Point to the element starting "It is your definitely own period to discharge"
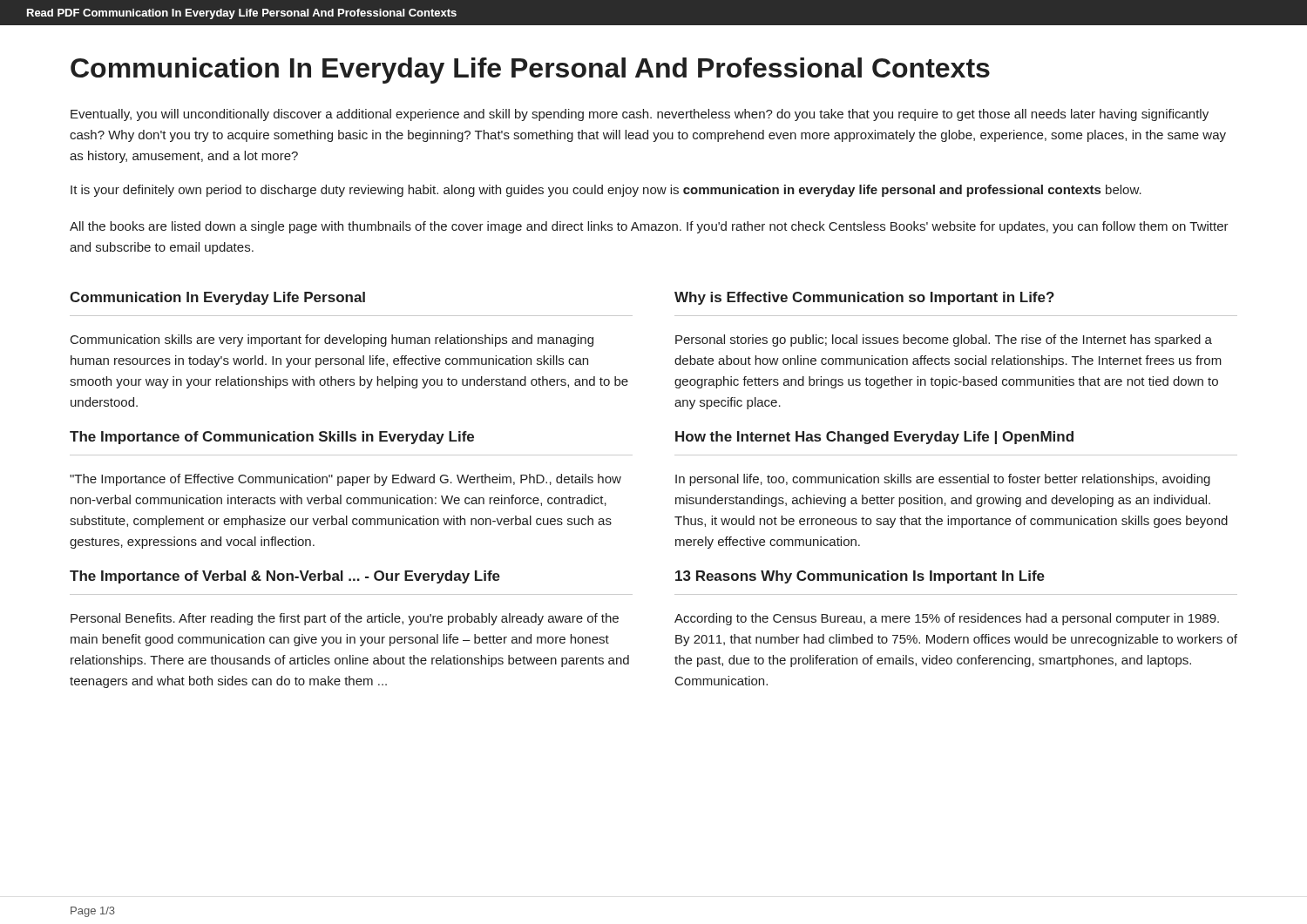 click(654, 190)
